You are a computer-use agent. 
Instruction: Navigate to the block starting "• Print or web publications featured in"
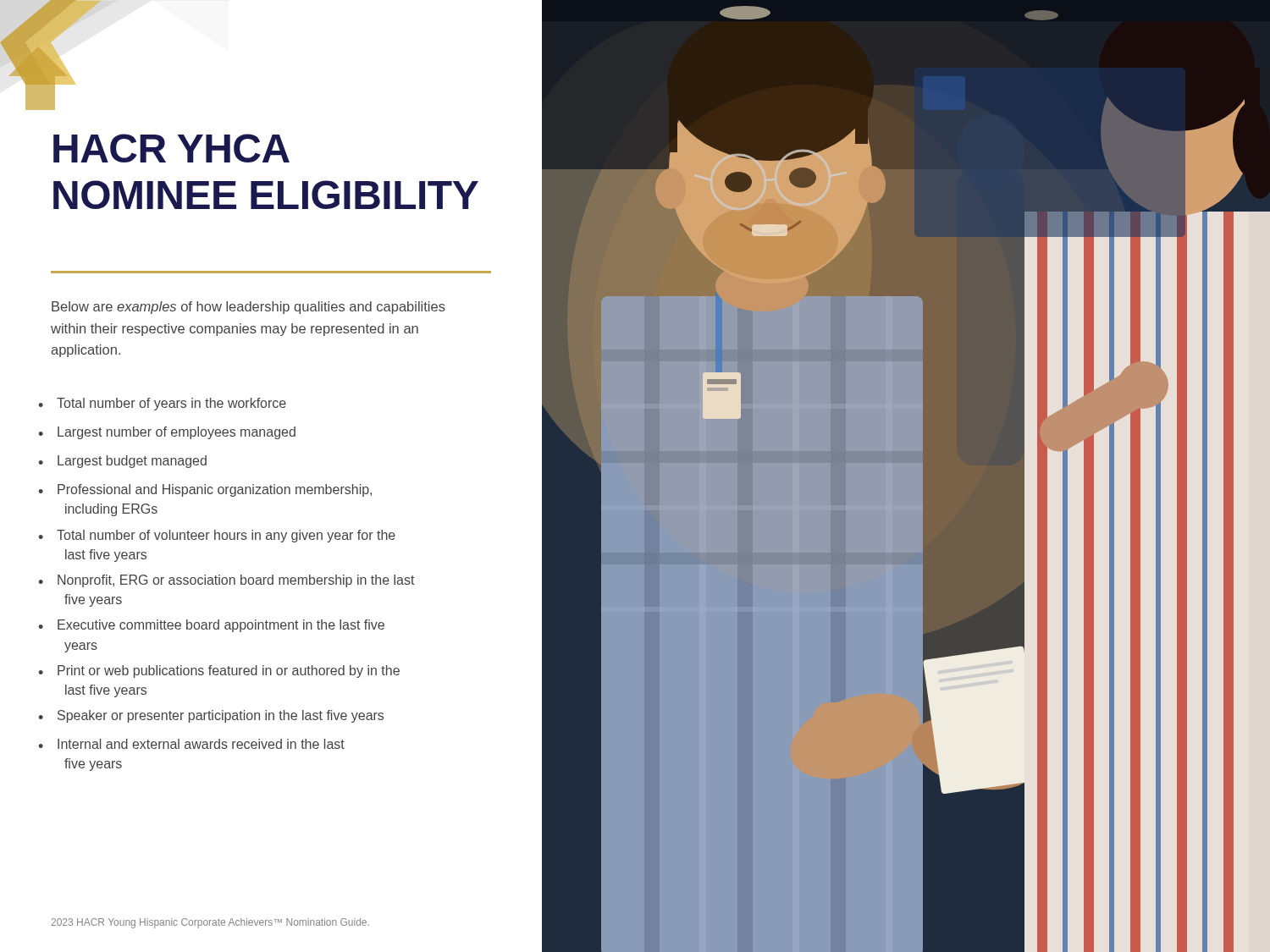click(x=269, y=680)
